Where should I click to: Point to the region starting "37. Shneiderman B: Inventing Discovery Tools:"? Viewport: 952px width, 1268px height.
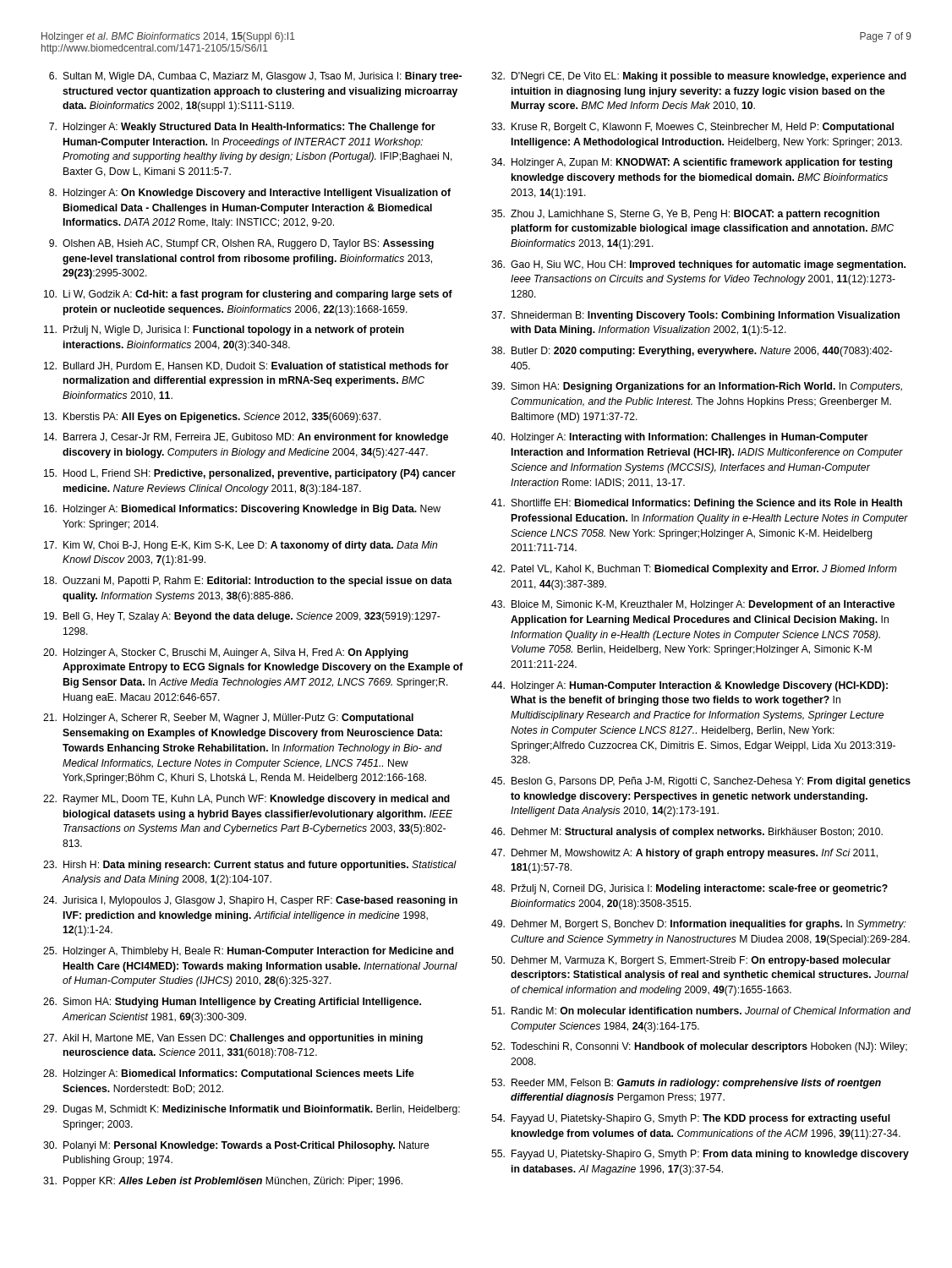700,323
